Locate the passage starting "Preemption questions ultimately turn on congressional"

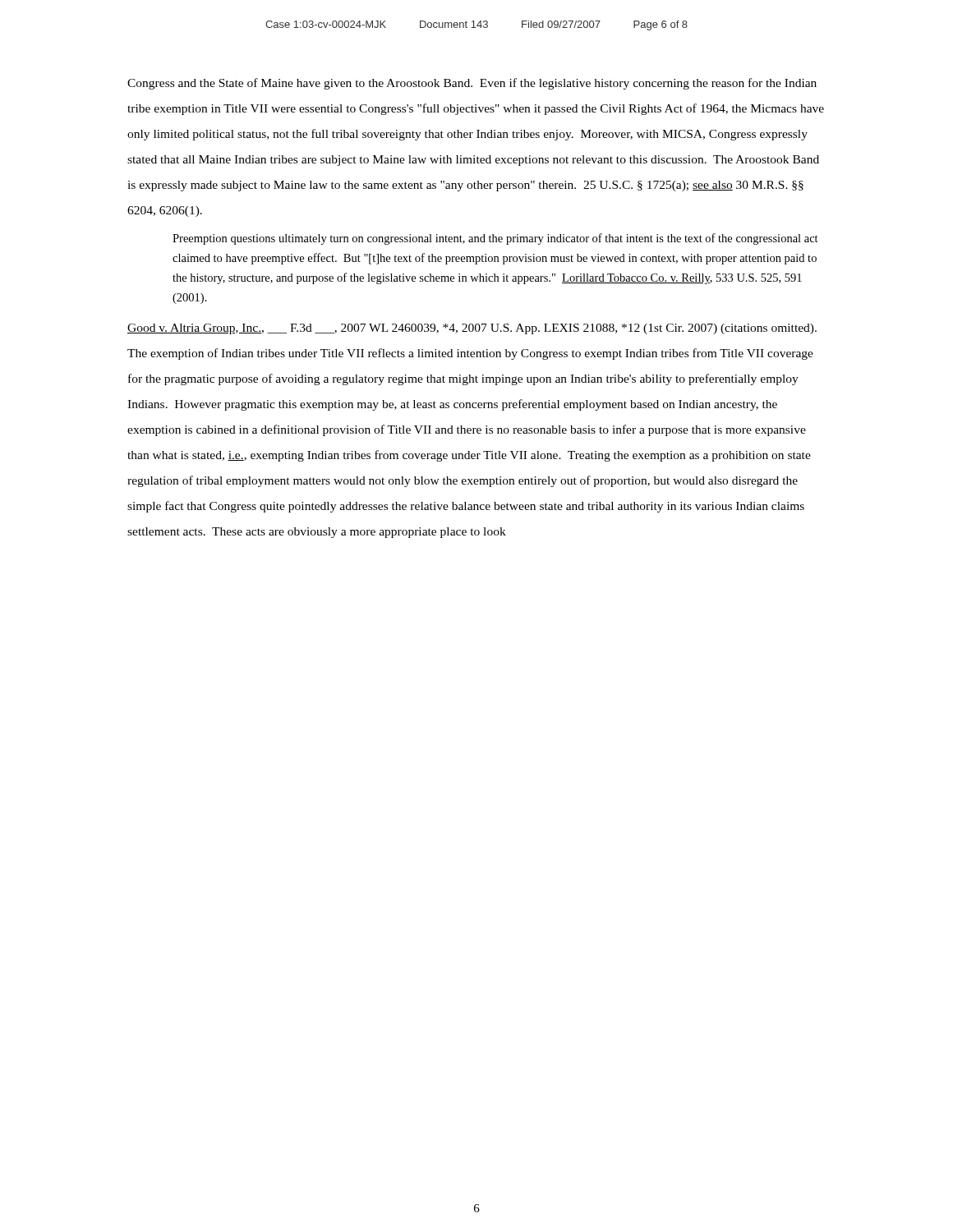[495, 268]
